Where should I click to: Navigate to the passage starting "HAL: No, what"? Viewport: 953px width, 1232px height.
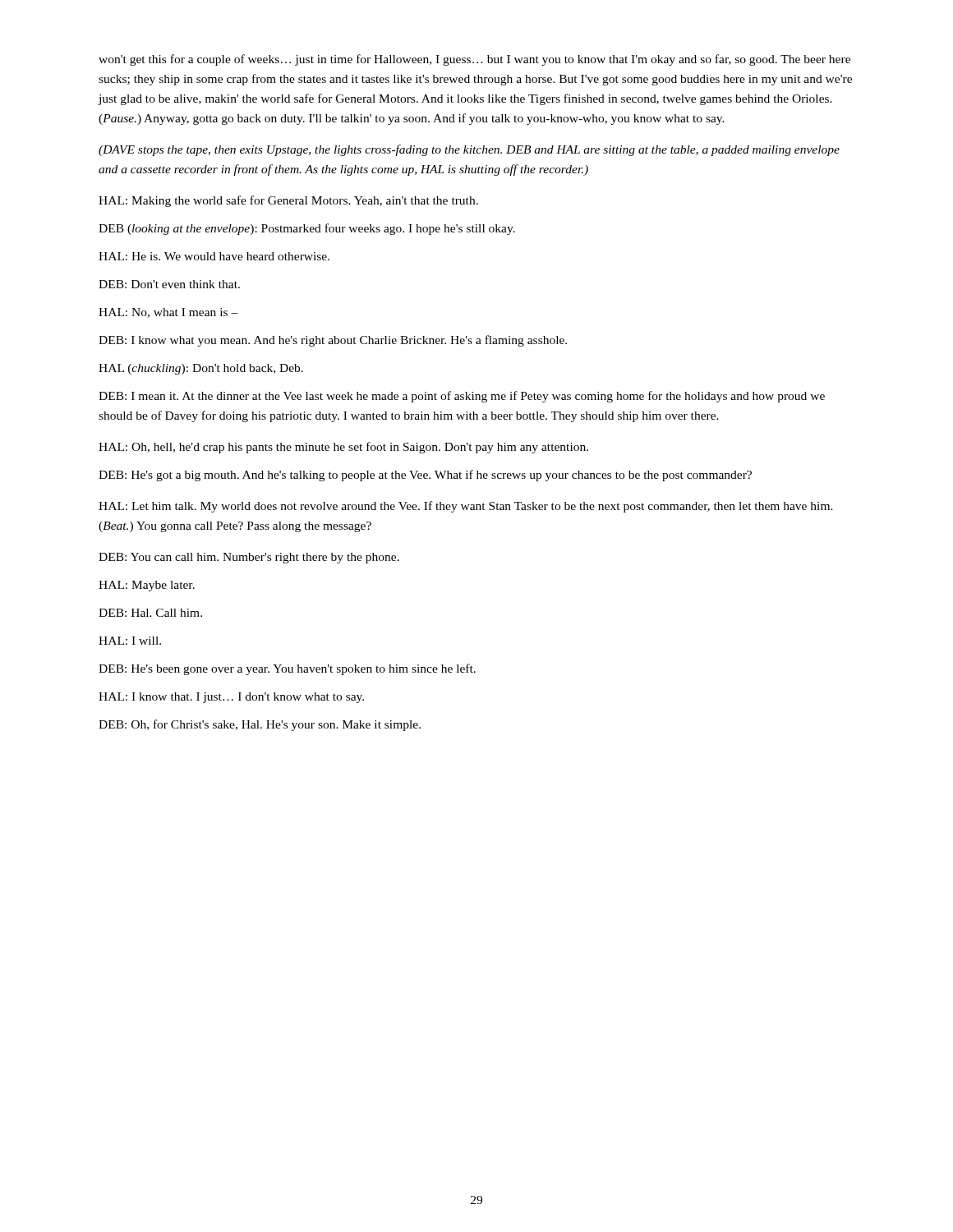(x=168, y=312)
